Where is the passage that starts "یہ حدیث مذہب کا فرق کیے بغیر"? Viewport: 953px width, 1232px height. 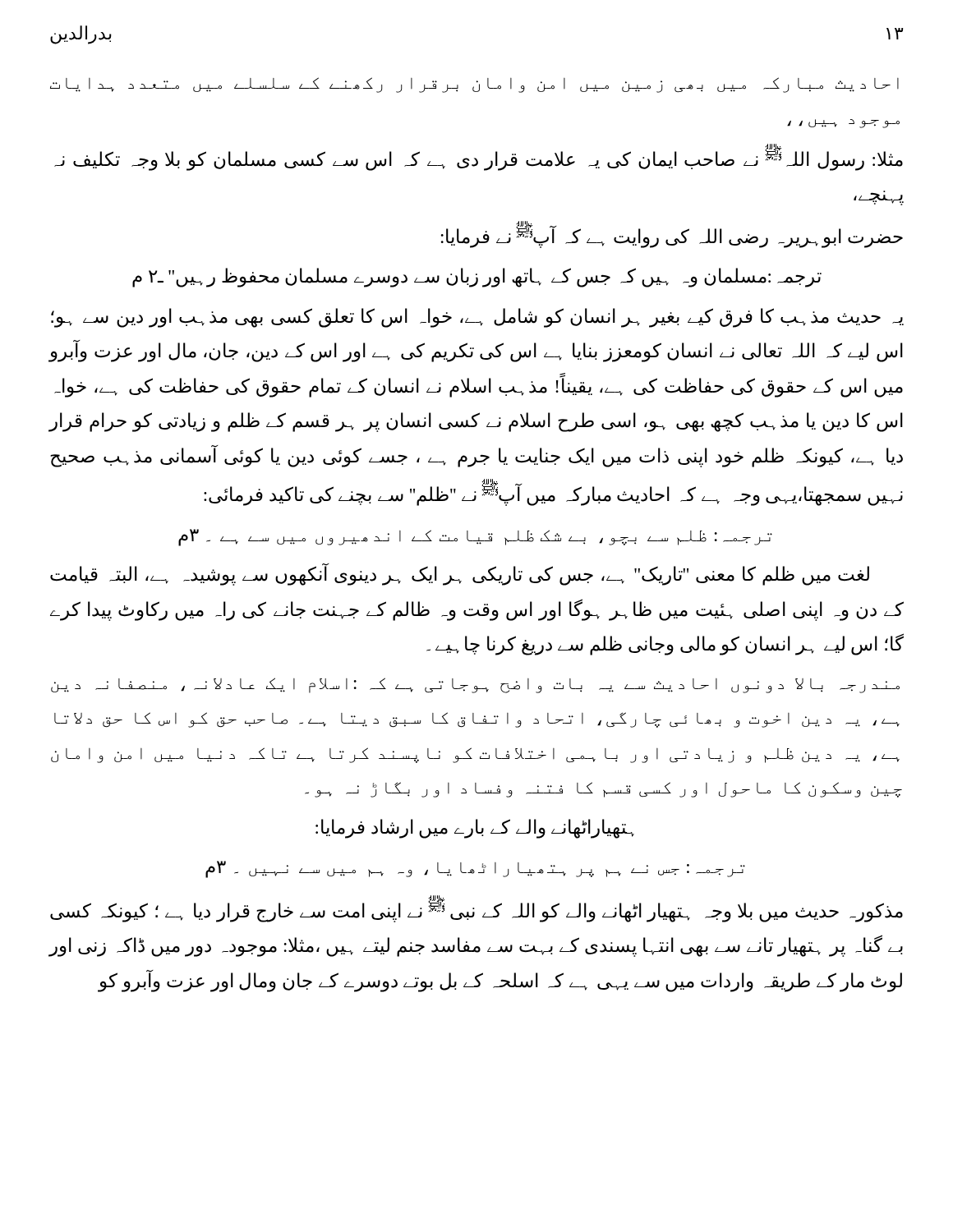(476, 406)
